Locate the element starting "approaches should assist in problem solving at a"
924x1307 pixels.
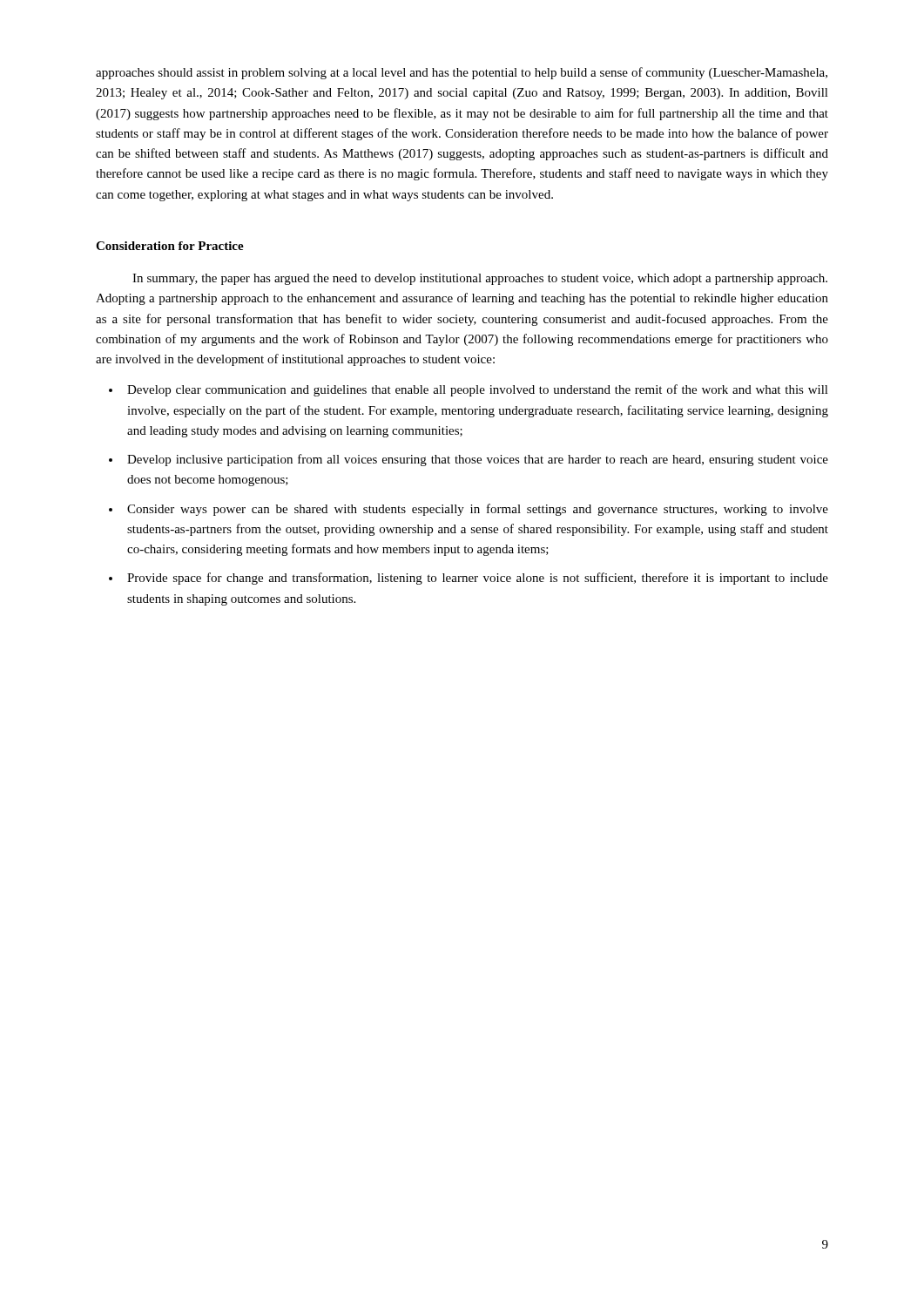[x=462, y=134]
